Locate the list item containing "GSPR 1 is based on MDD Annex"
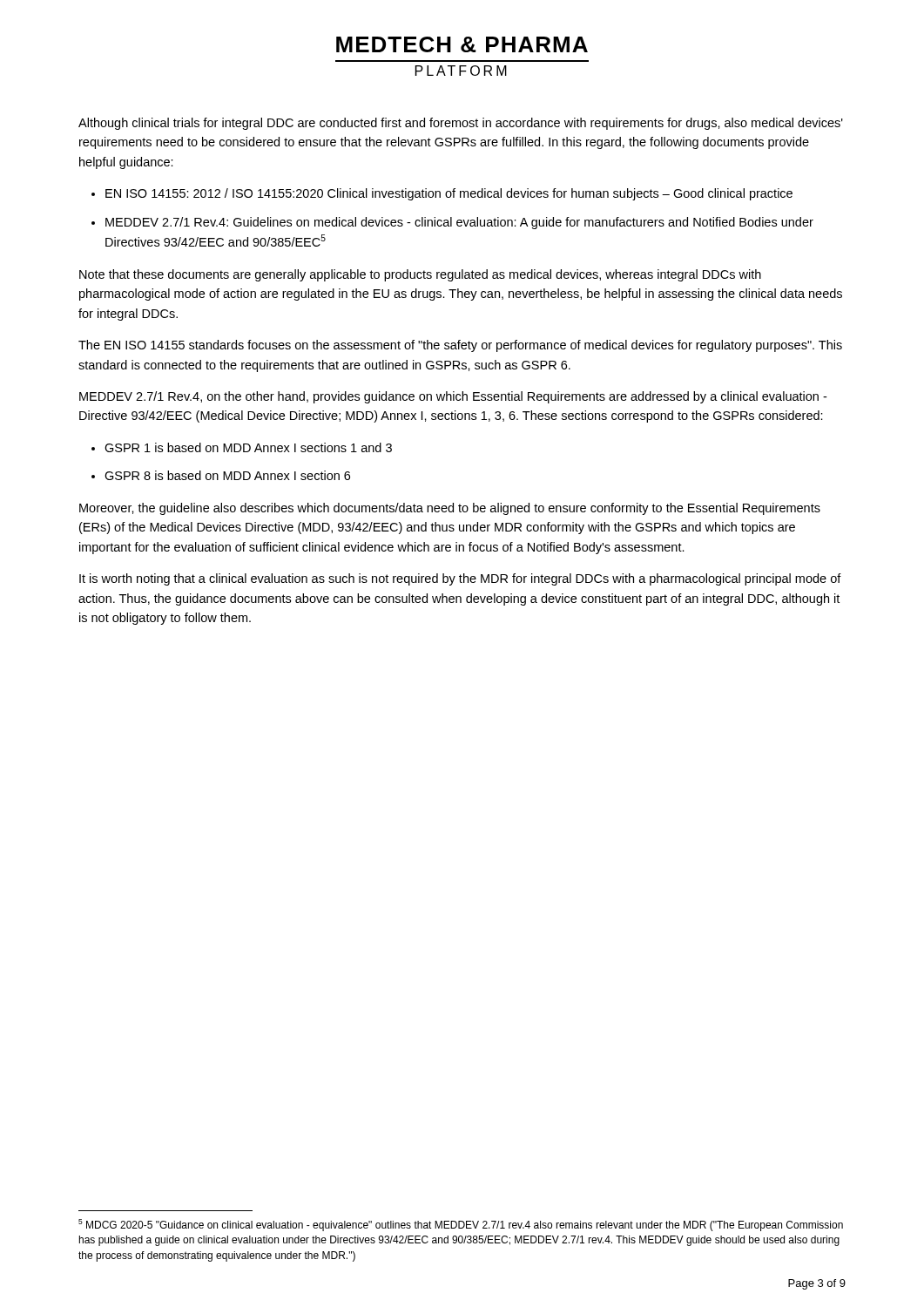Image resolution: width=924 pixels, height=1307 pixels. [248, 448]
